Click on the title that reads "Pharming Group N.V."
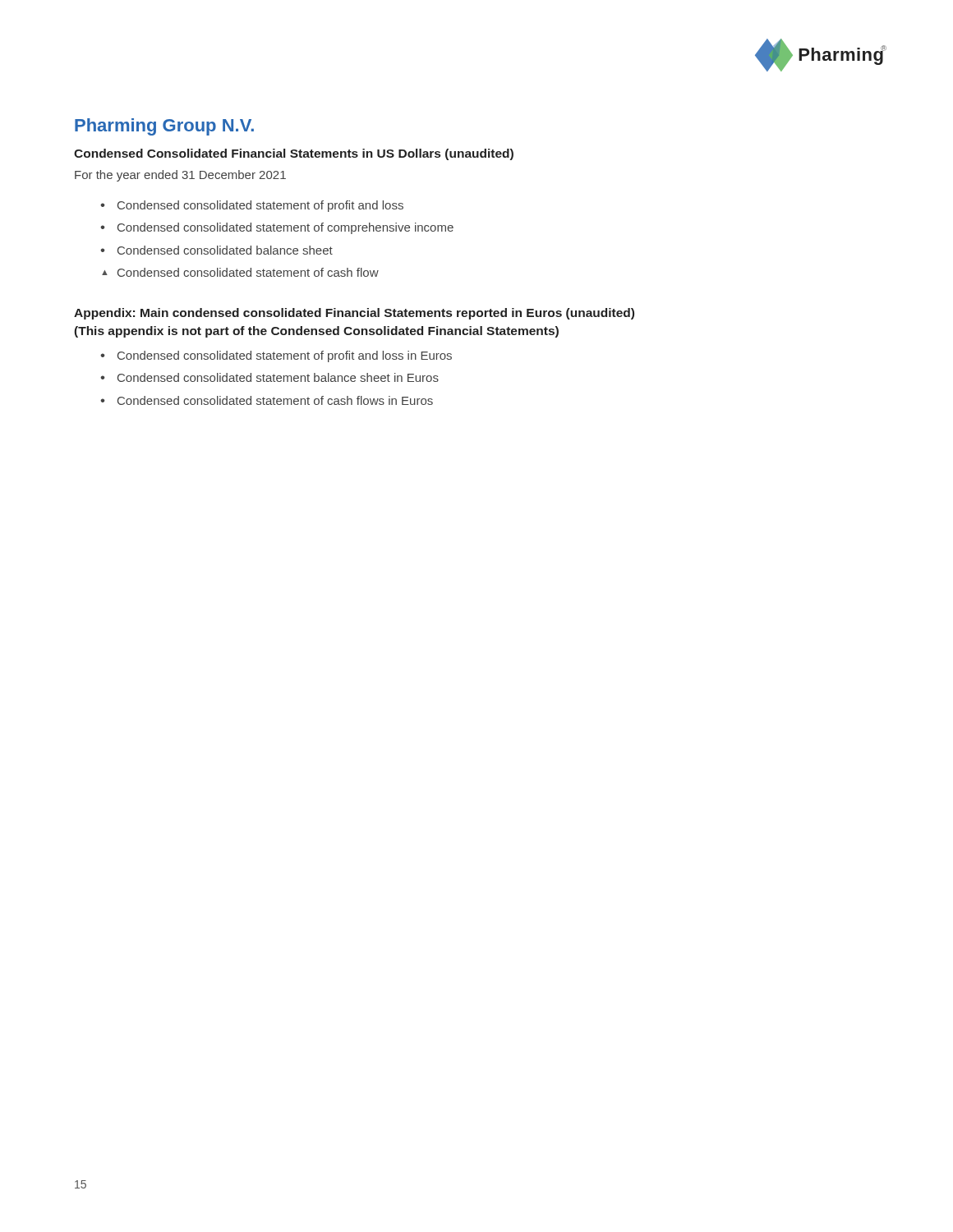This screenshot has width=953, height=1232. click(164, 125)
